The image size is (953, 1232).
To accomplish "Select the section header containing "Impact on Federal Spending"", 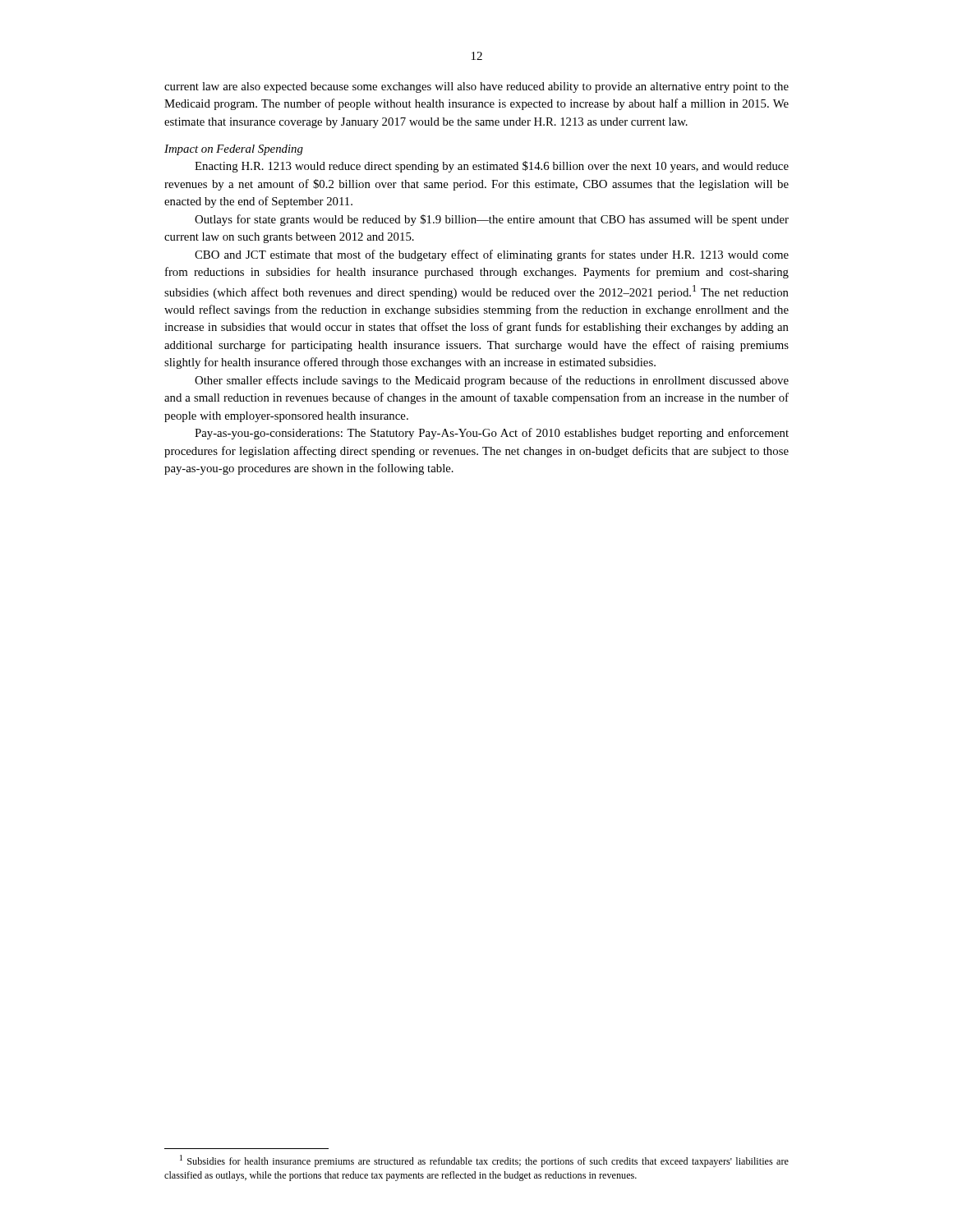I will point(234,149).
